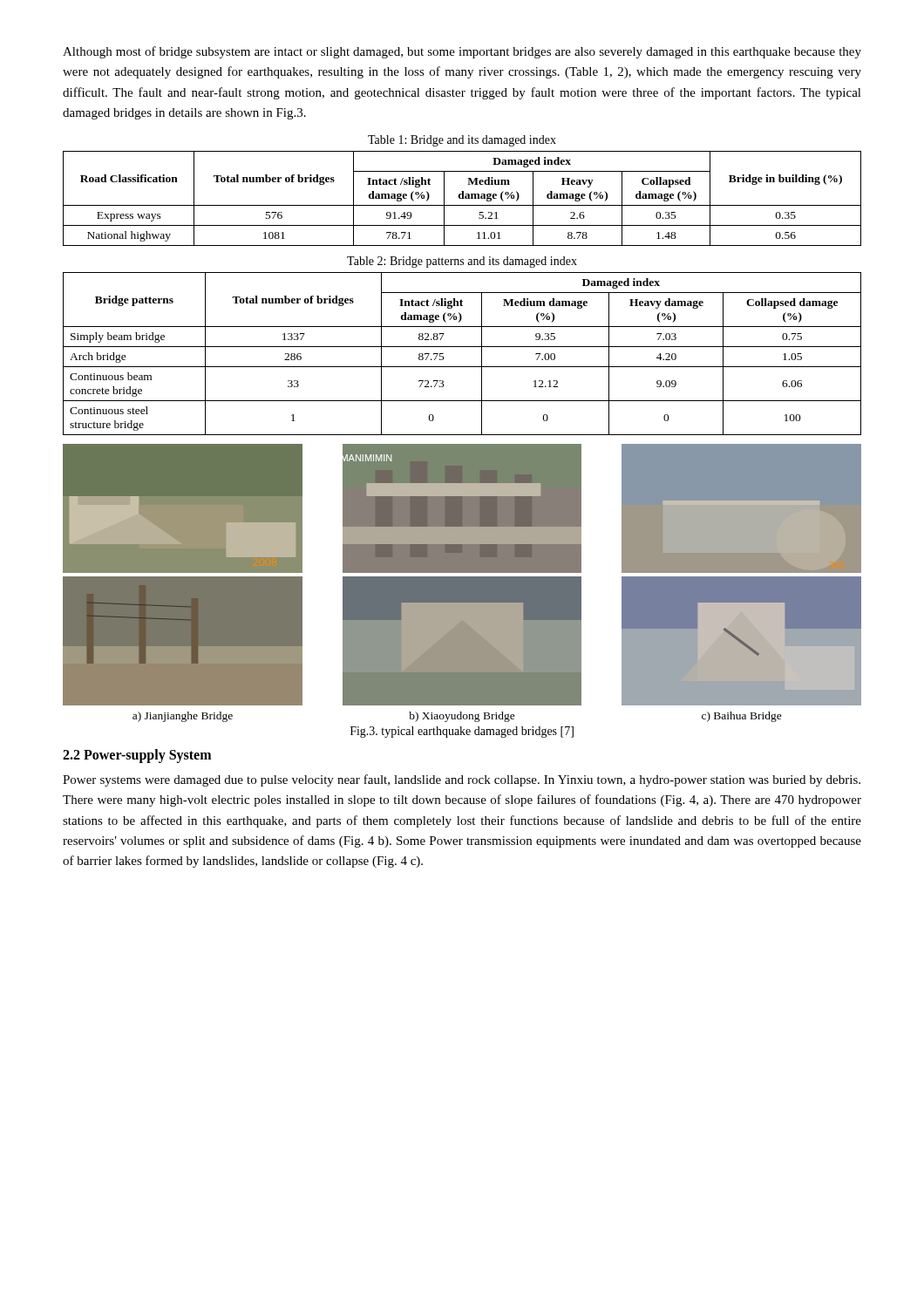Point to the element starting "Fig.3. typical earthquake damaged bridges"
Screen dimensions: 1308x924
pyautogui.click(x=462, y=731)
